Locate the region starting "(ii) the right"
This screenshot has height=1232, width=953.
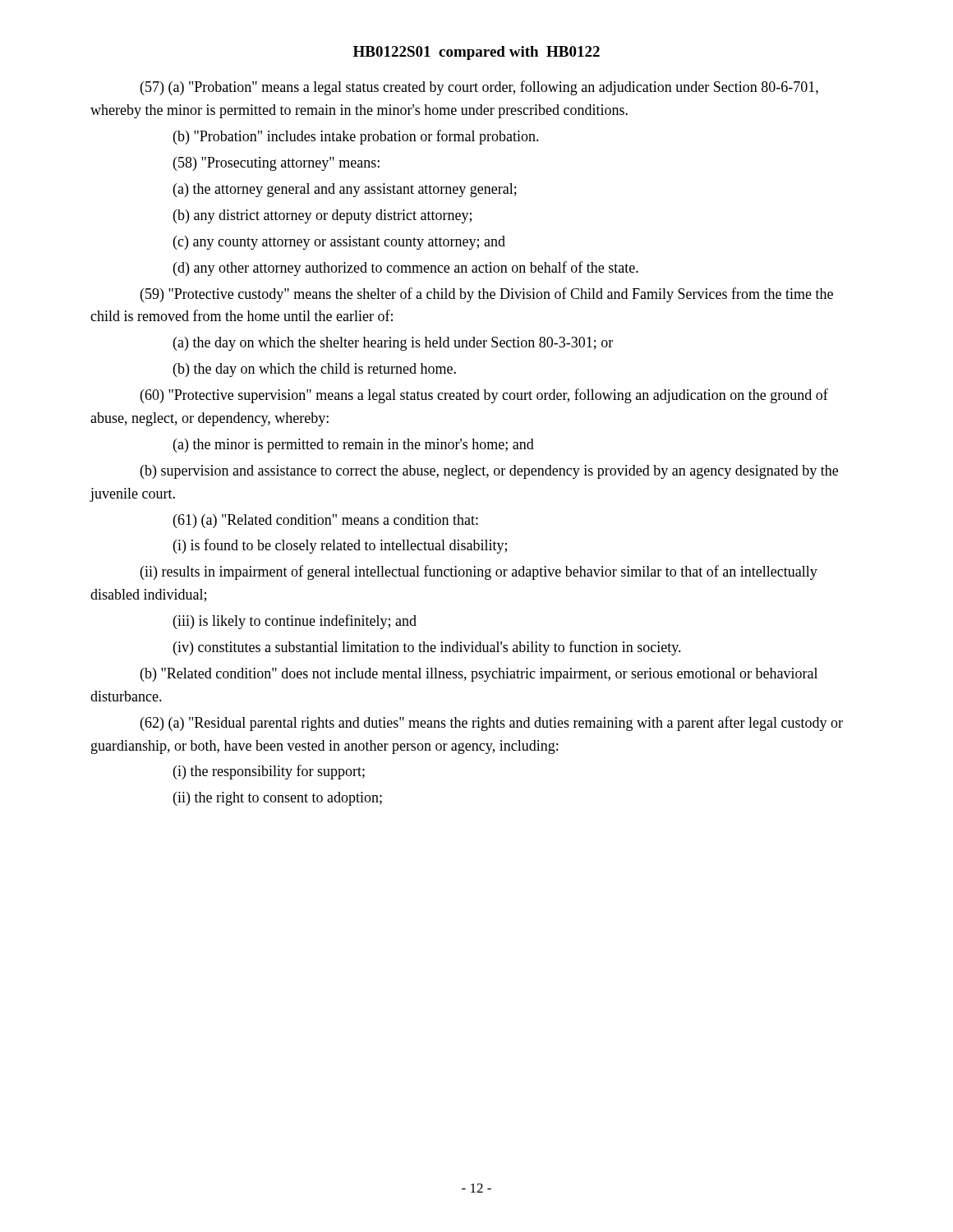(x=278, y=799)
